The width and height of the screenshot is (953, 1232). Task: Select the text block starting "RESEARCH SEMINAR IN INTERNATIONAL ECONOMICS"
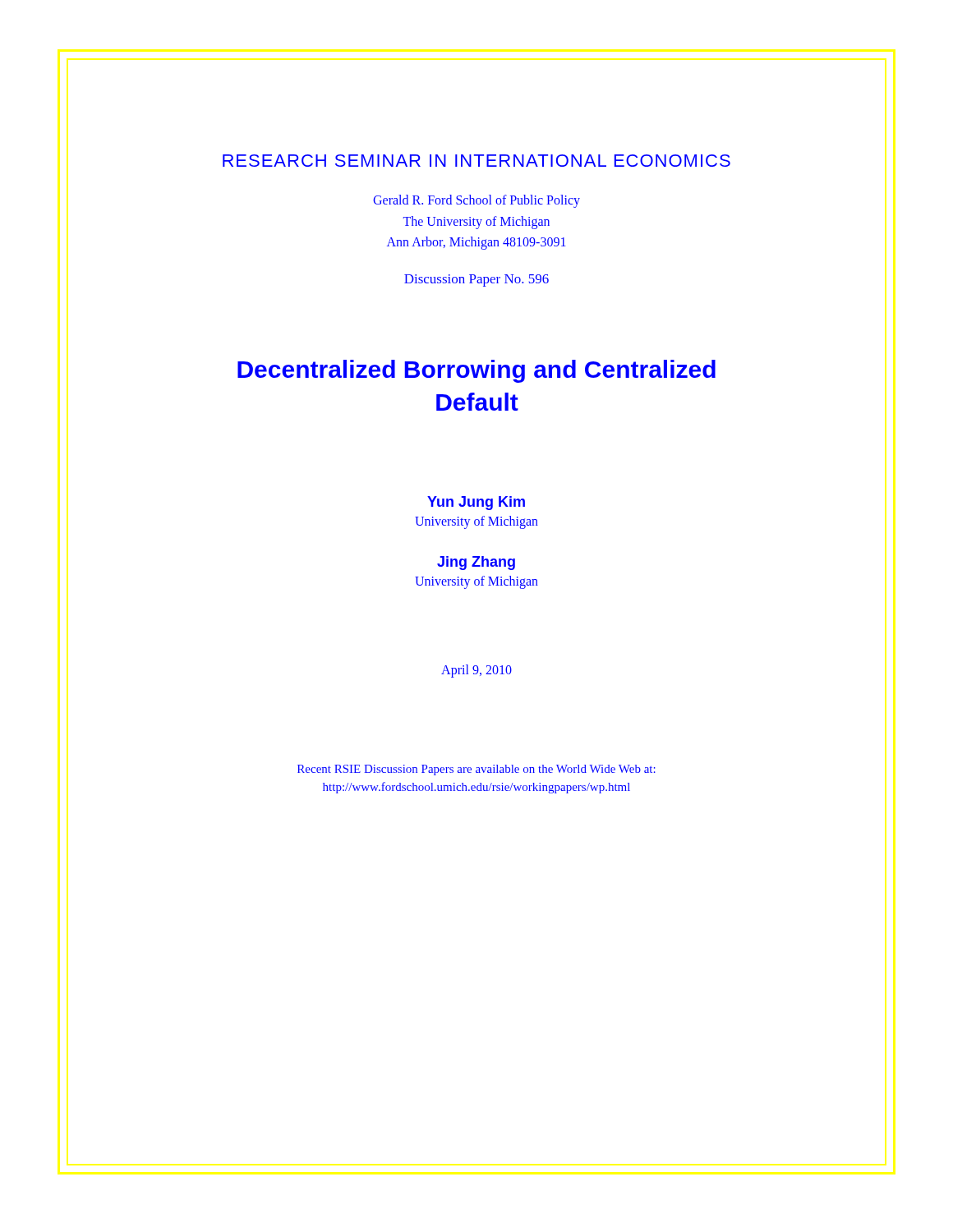(x=476, y=161)
